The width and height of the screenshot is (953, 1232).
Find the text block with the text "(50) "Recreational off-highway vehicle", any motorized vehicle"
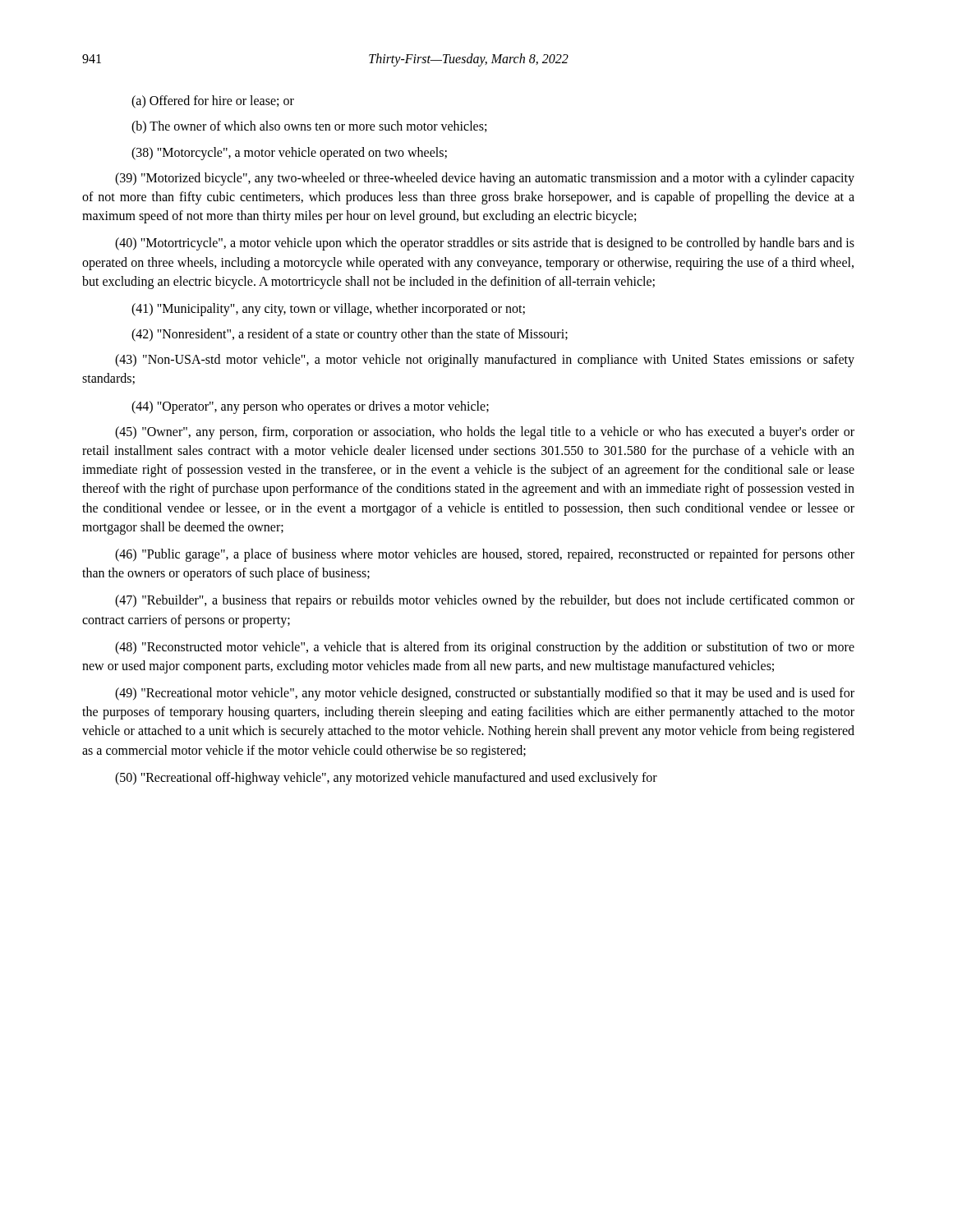pyautogui.click(x=386, y=777)
